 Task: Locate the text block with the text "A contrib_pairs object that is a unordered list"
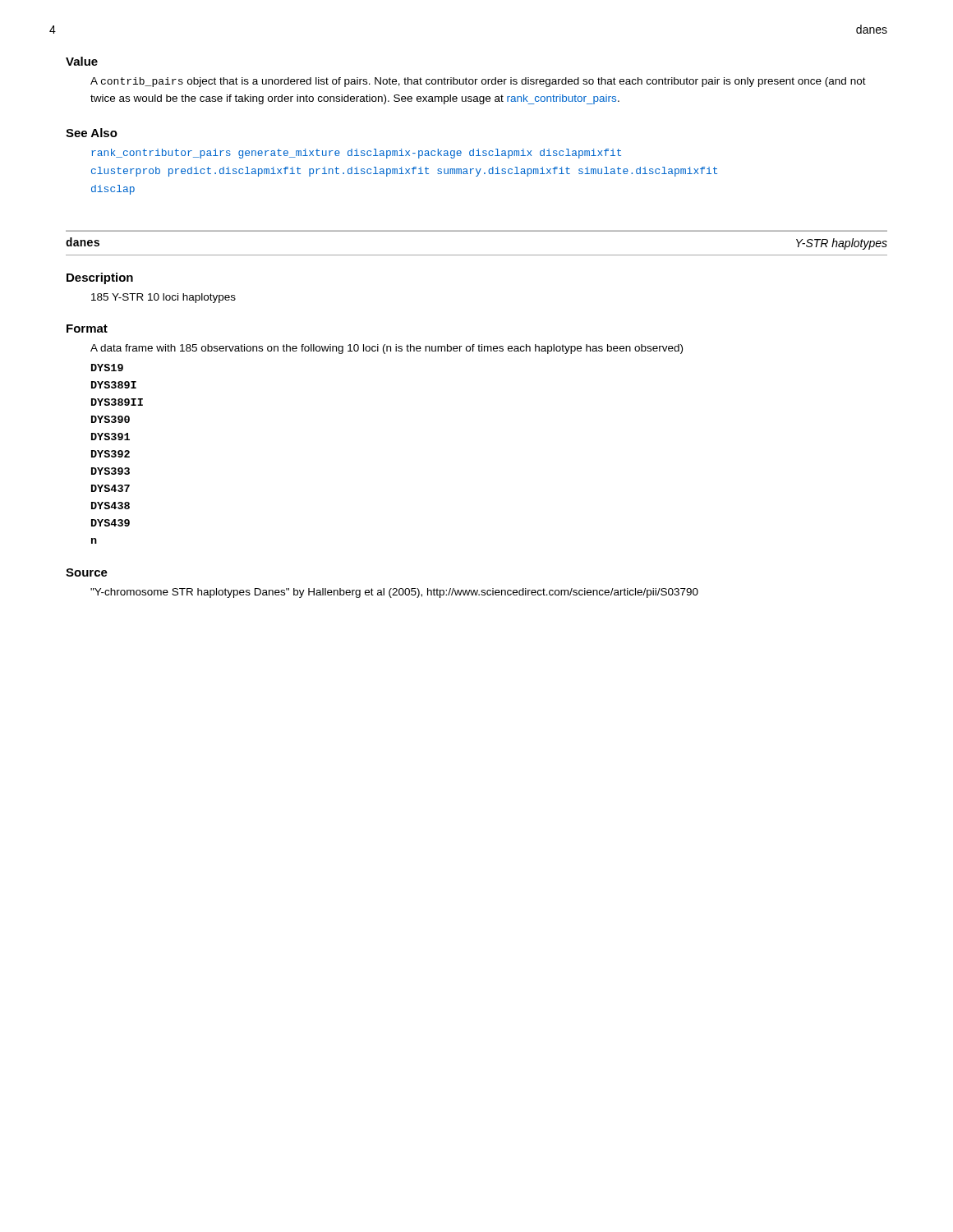click(x=478, y=90)
